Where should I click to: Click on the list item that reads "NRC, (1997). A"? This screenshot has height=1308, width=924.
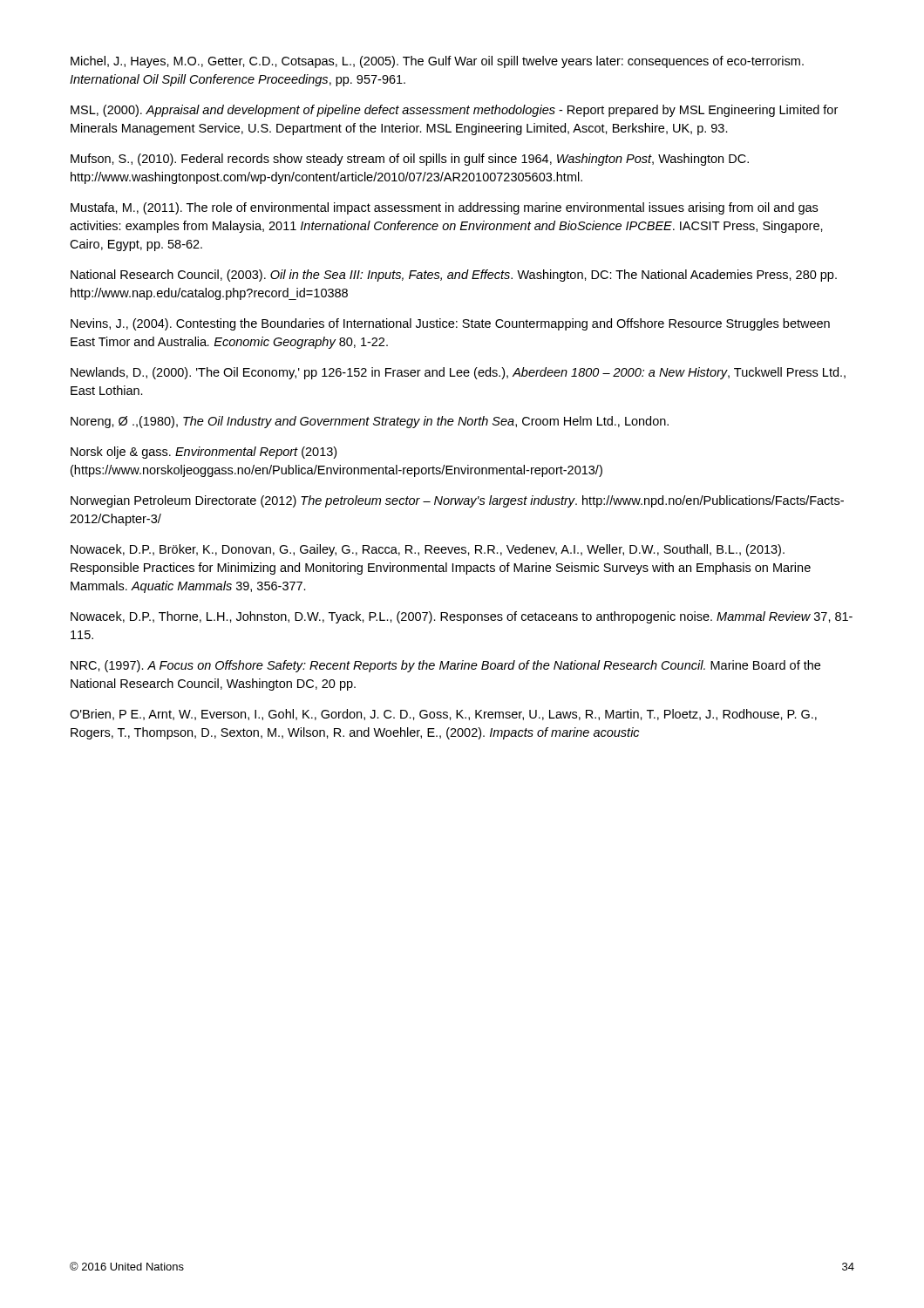coord(462,675)
